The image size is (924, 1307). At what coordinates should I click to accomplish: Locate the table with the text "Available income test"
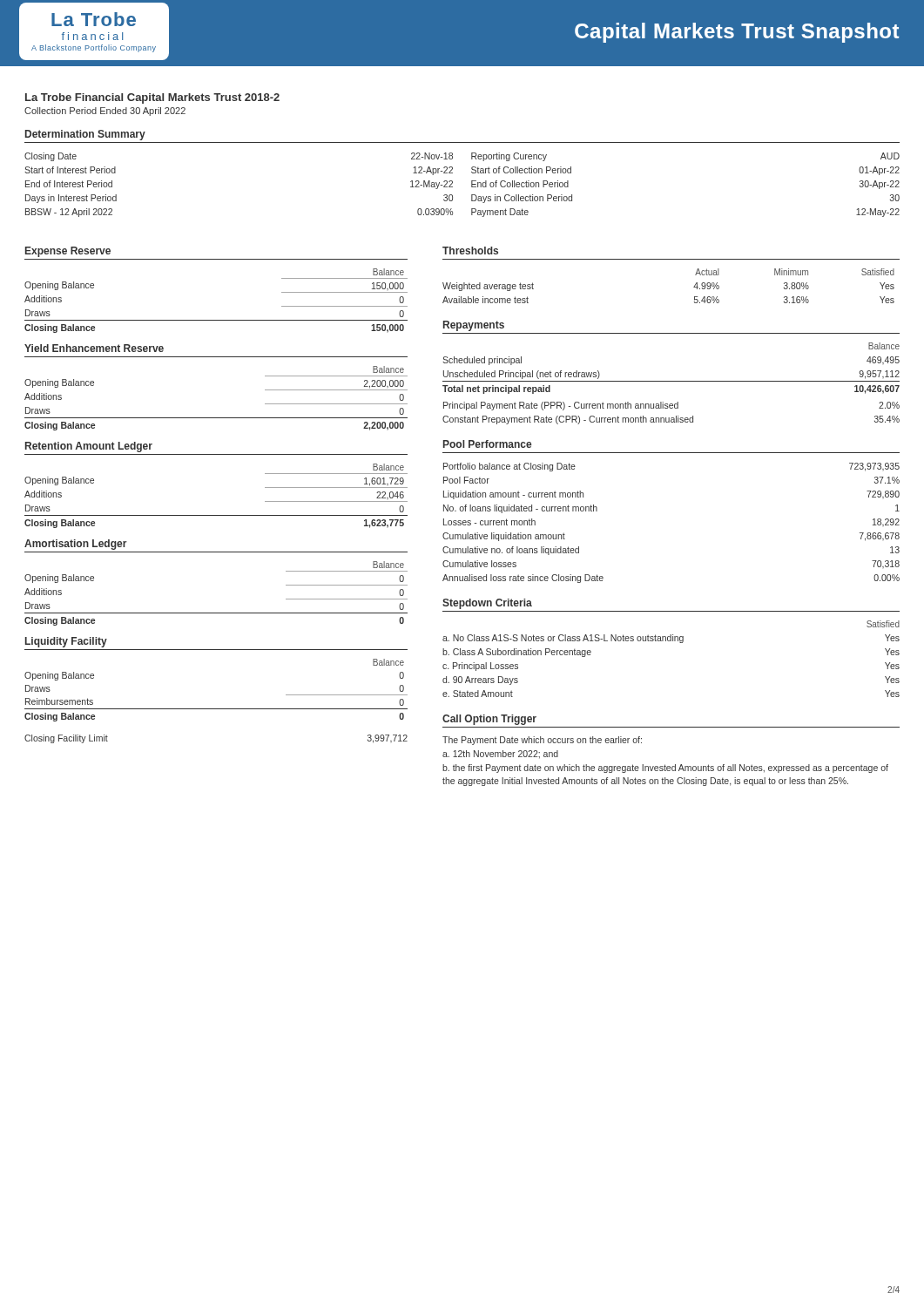pyautogui.click(x=671, y=286)
